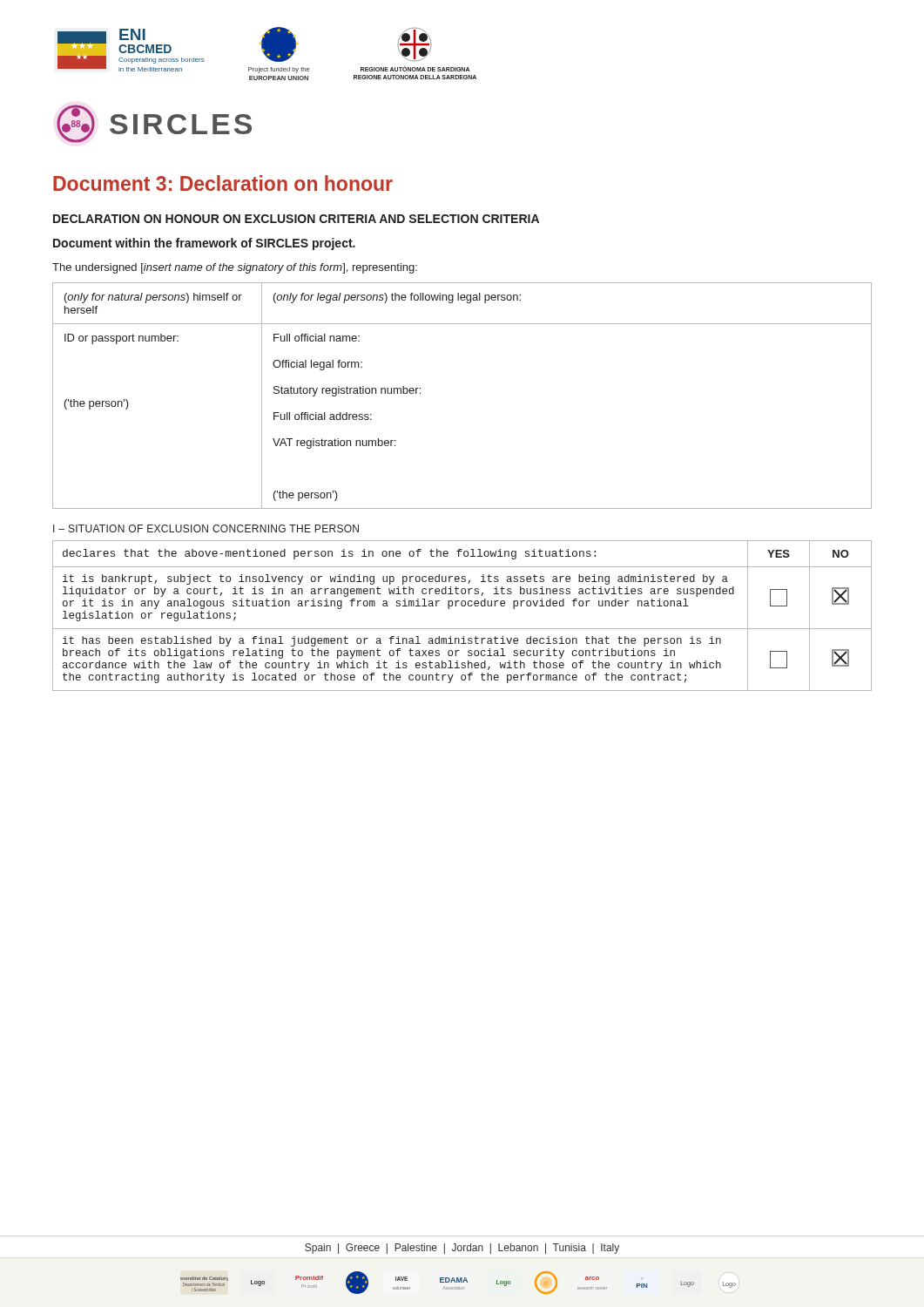
Task: Locate the table with the text "declares that the above-mentioned"
Action: point(462,615)
